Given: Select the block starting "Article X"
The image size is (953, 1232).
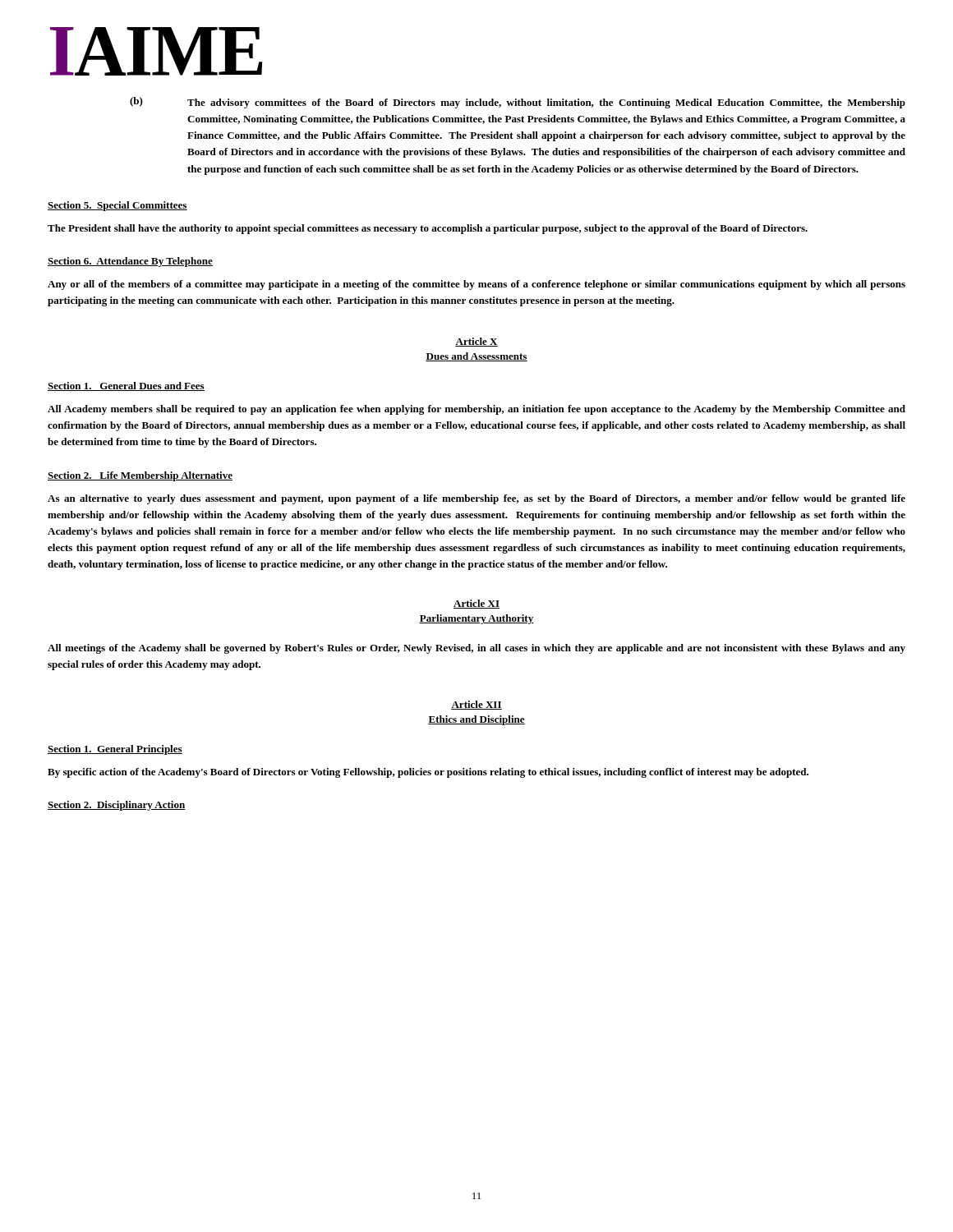Looking at the screenshot, I should click(476, 341).
